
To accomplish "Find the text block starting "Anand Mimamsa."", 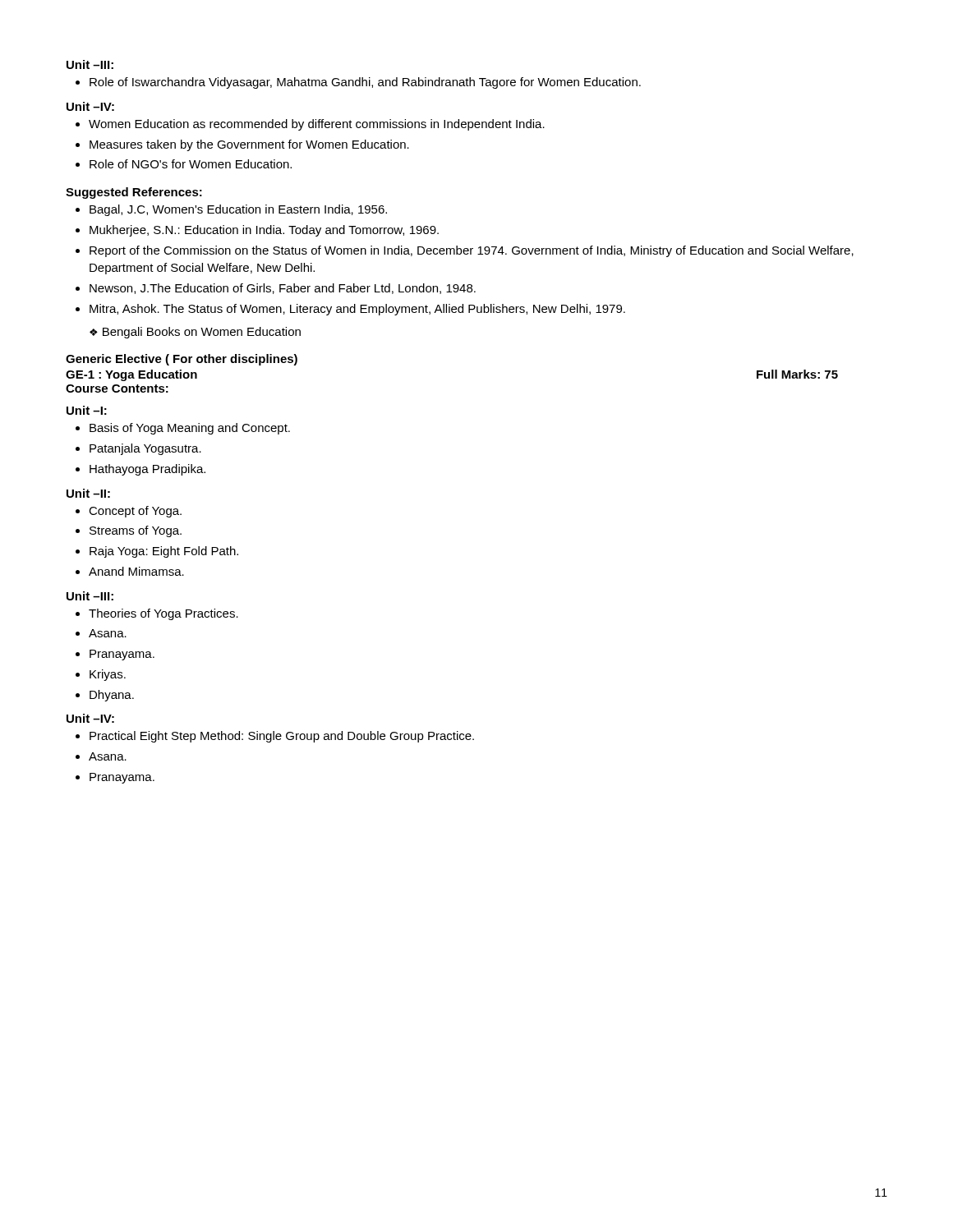I will point(136,571).
